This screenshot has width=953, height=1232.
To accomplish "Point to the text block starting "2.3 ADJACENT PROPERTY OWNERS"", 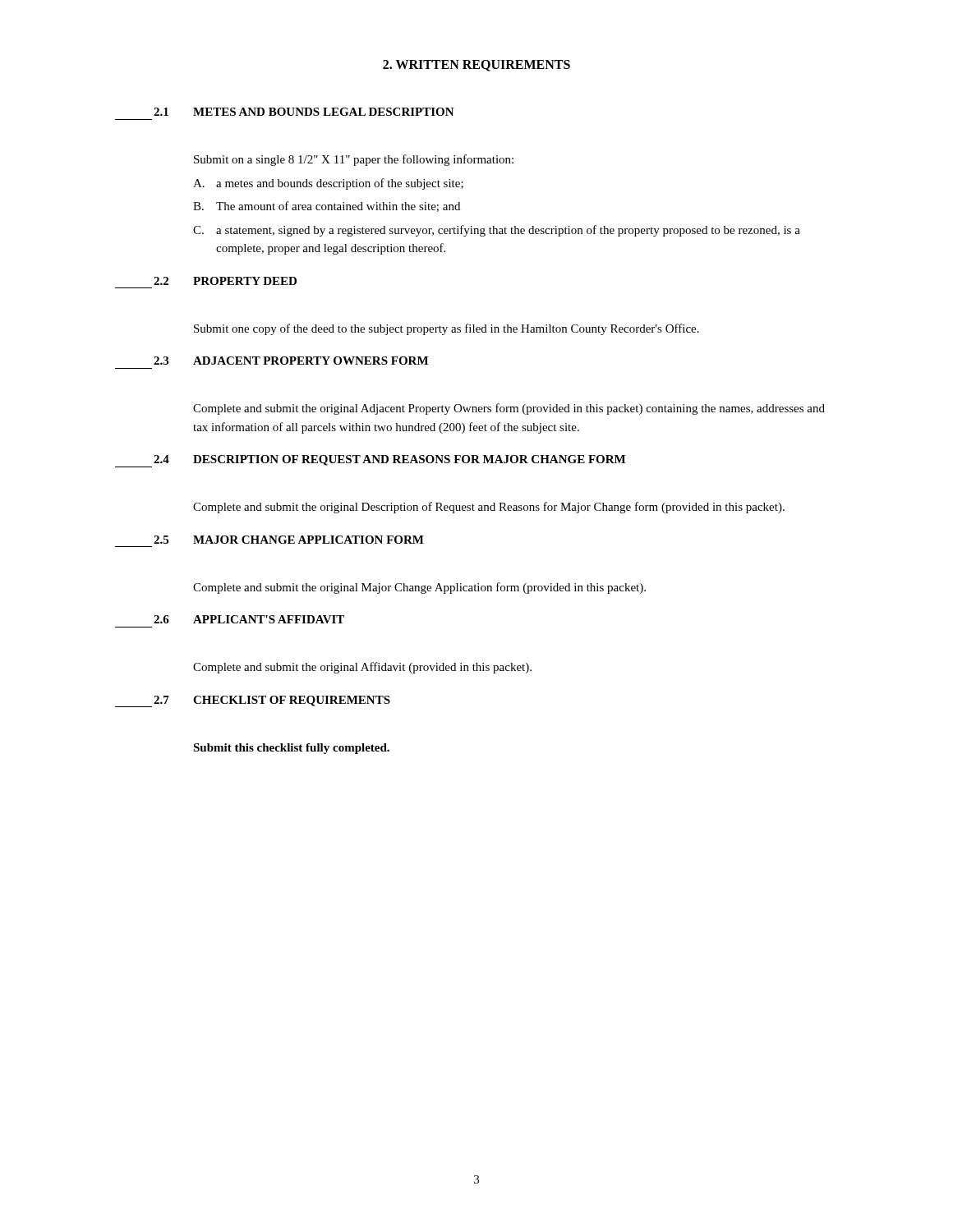I will [x=291, y=361].
